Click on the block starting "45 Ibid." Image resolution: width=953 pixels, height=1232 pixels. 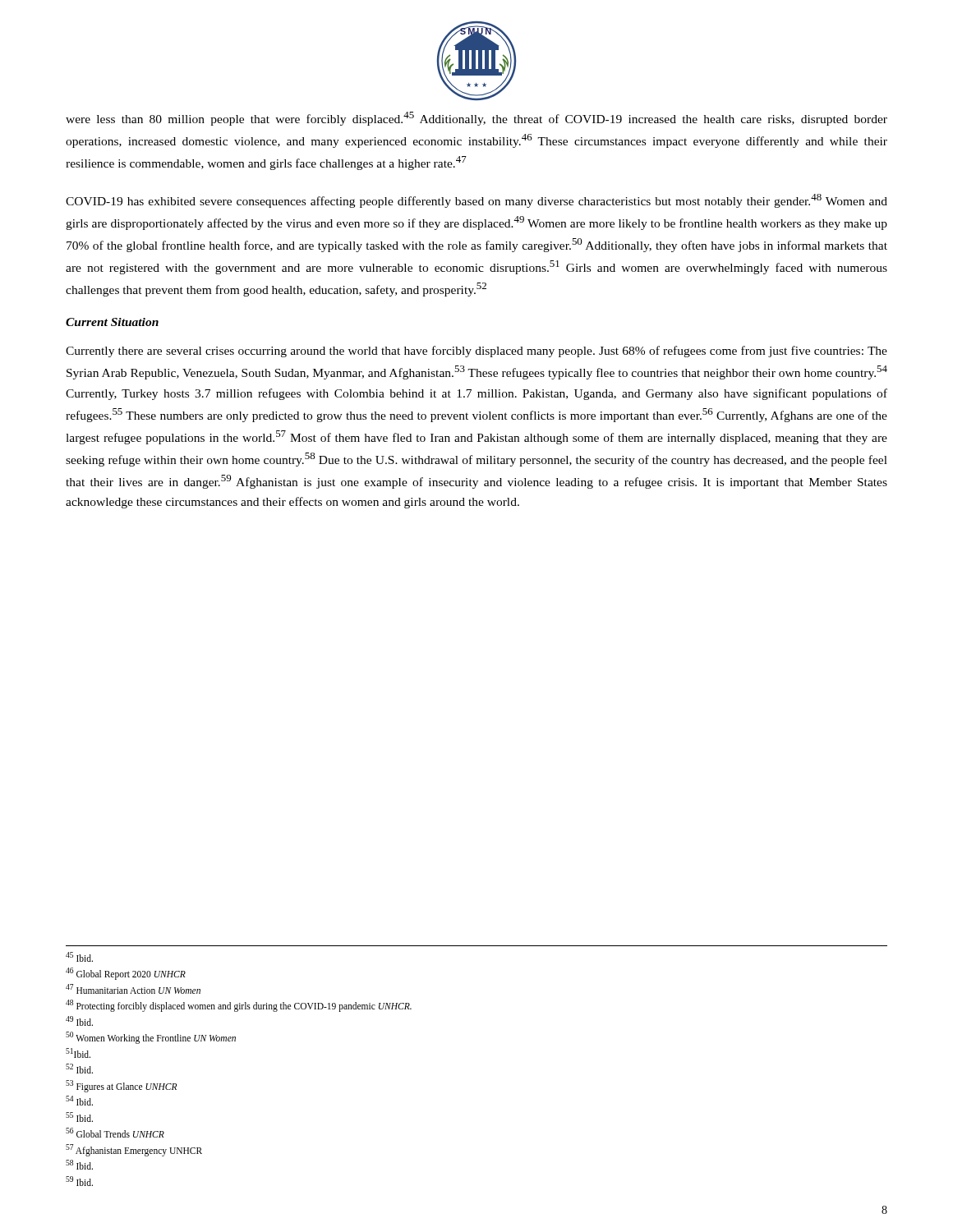[x=476, y=957]
